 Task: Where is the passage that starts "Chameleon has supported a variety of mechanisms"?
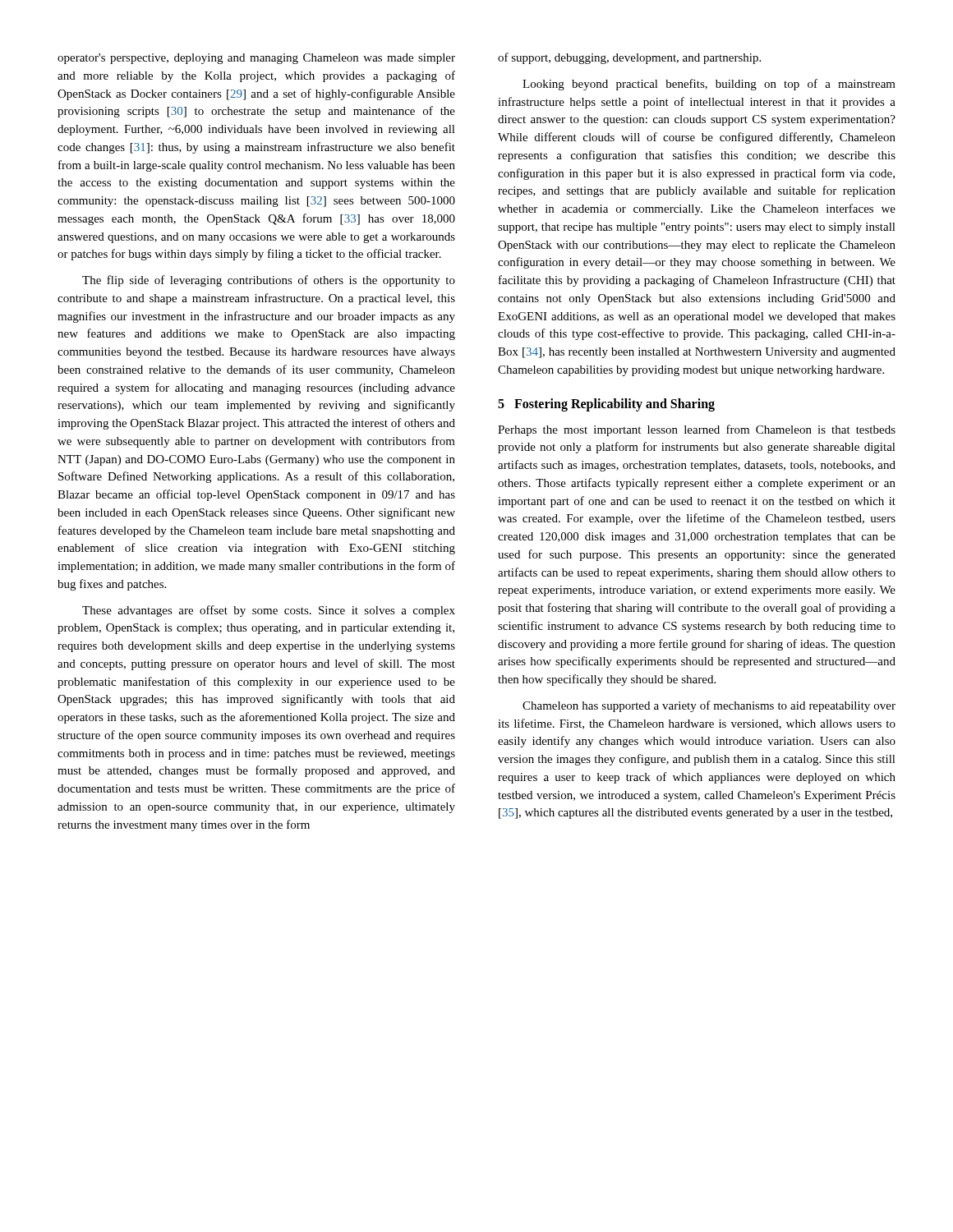(697, 760)
